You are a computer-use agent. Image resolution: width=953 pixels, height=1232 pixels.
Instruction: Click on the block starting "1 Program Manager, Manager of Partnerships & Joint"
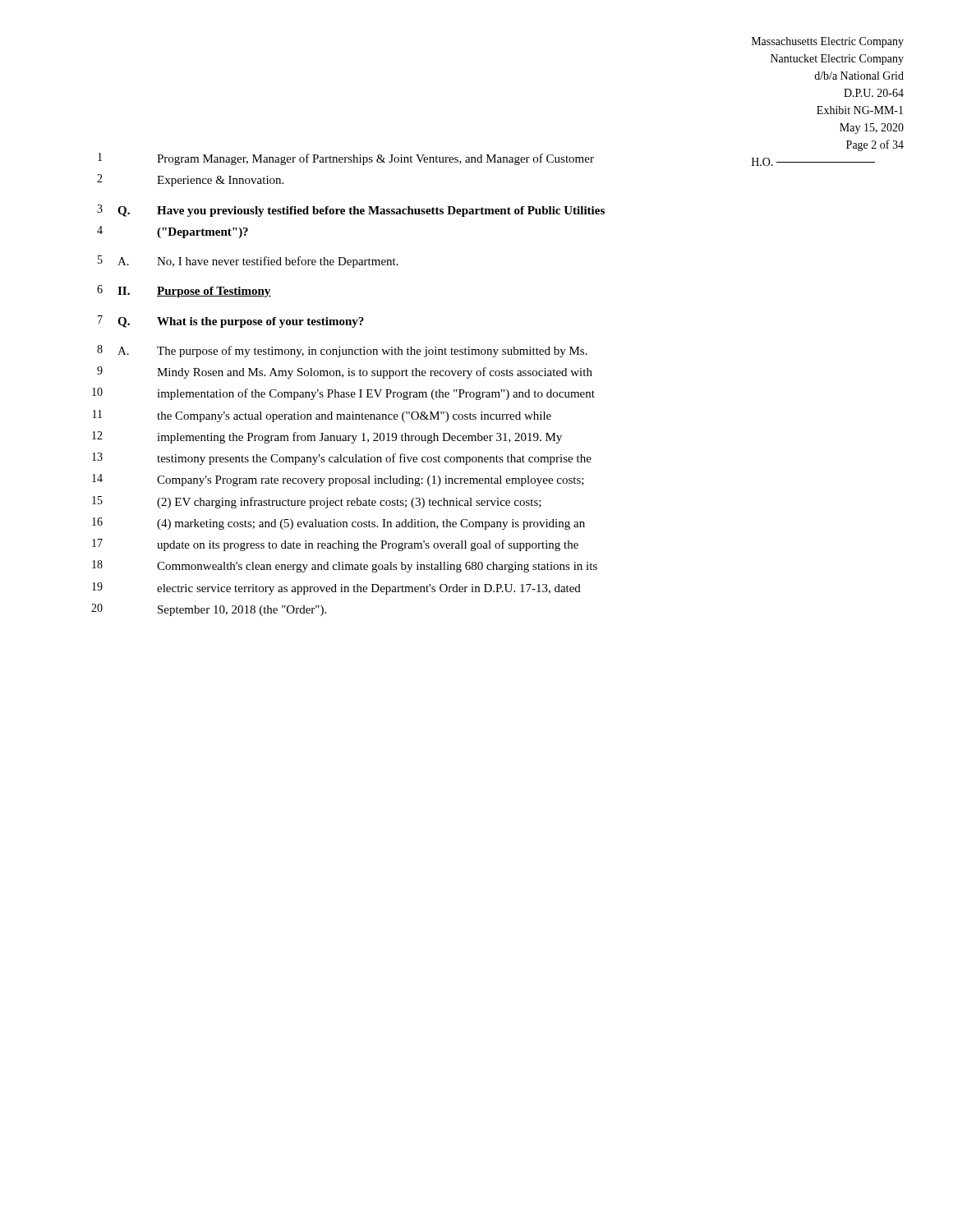click(x=476, y=159)
